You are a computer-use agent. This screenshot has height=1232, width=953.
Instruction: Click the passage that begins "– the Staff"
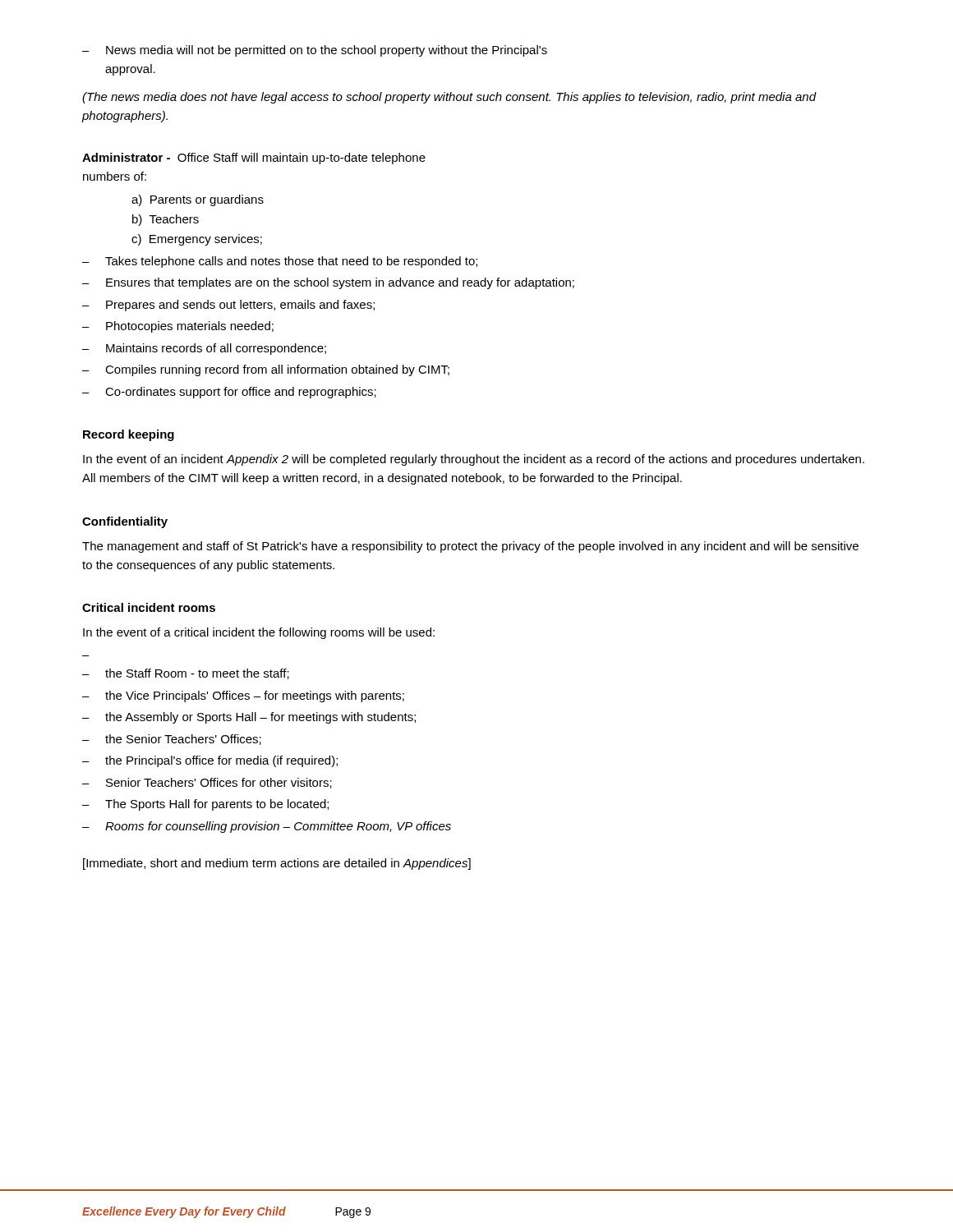click(x=186, y=674)
